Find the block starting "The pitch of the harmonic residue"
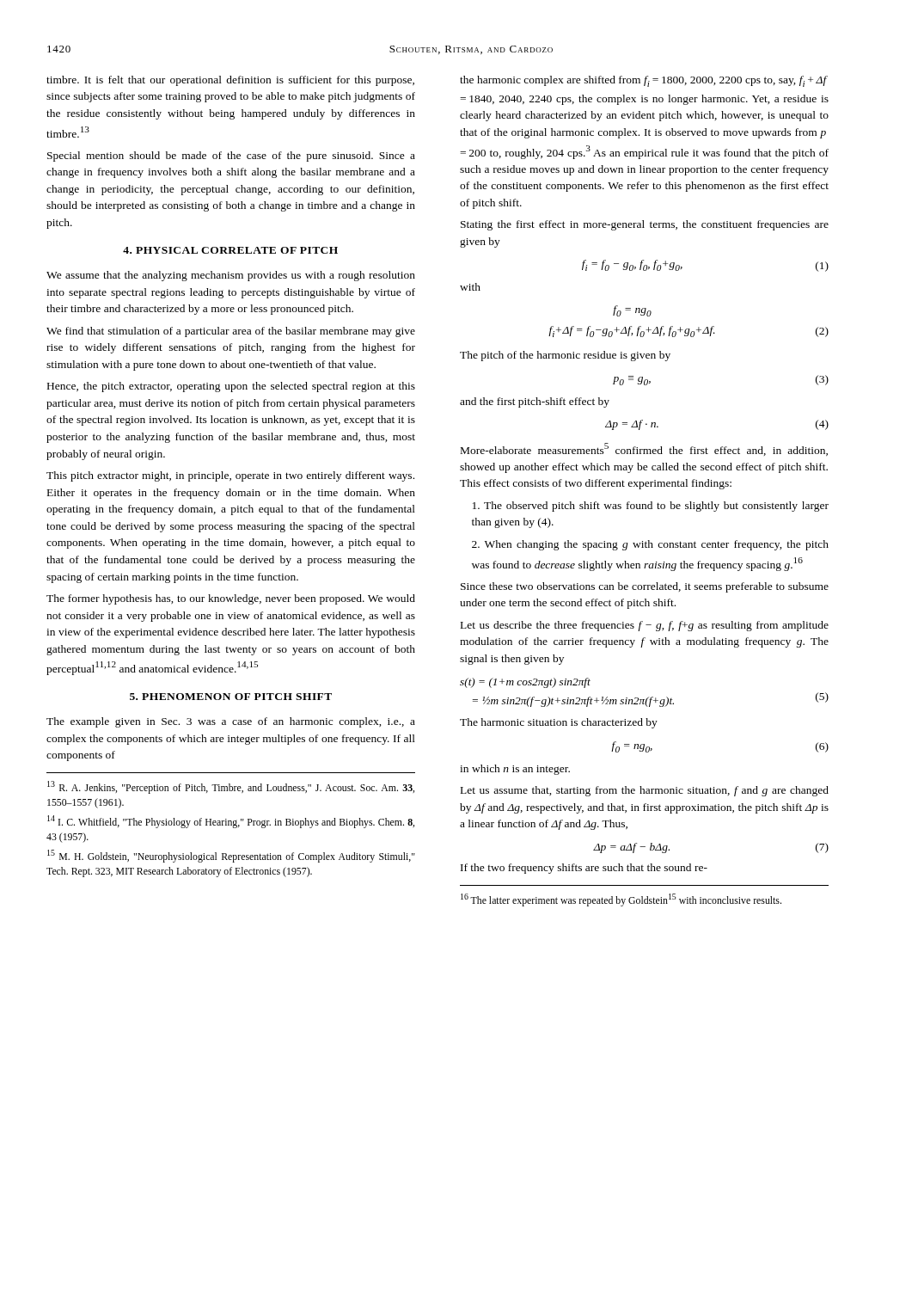The width and height of the screenshot is (924, 1290). pyautogui.click(x=644, y=355)
